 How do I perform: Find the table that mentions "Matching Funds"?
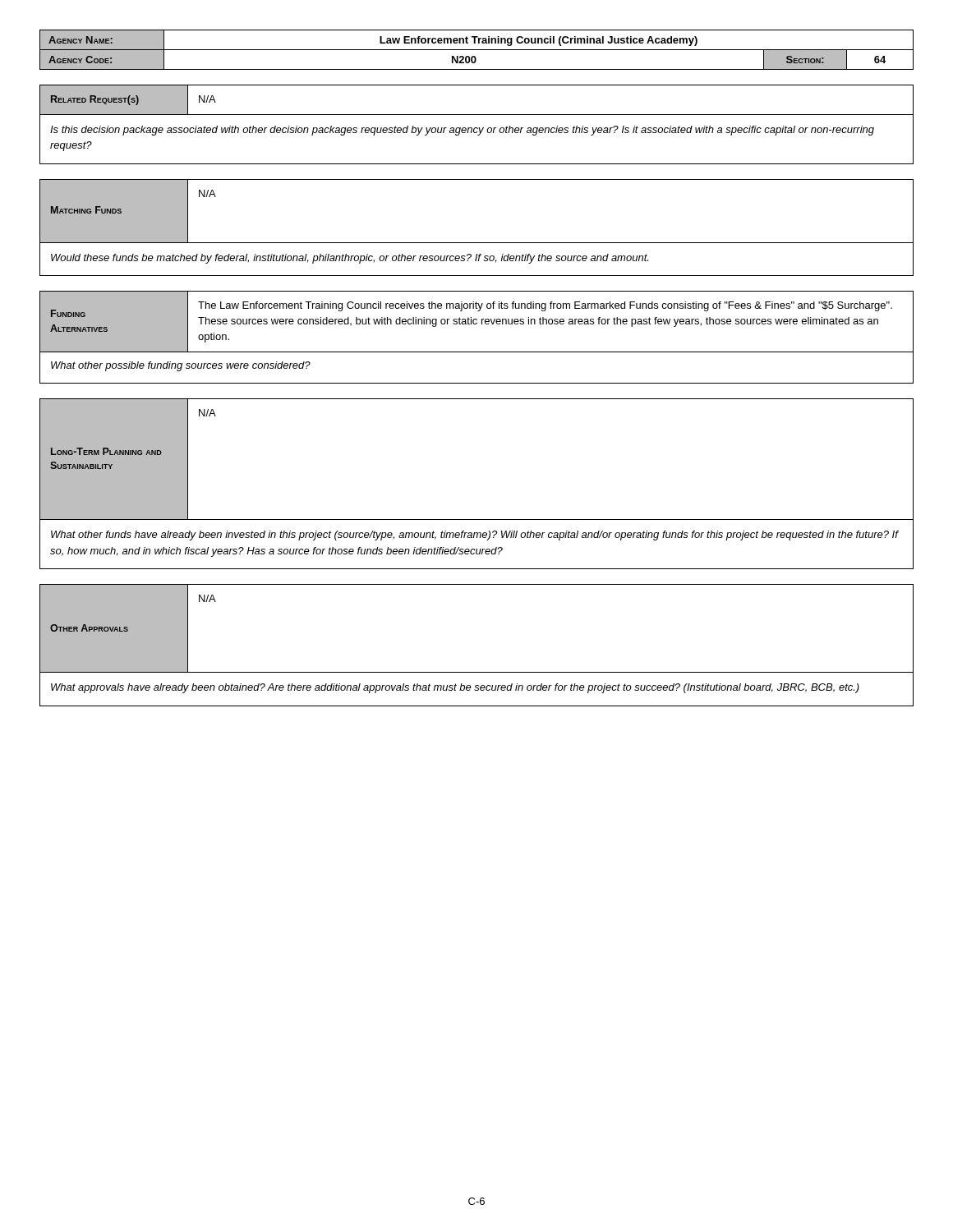click(x=476, y=211)
